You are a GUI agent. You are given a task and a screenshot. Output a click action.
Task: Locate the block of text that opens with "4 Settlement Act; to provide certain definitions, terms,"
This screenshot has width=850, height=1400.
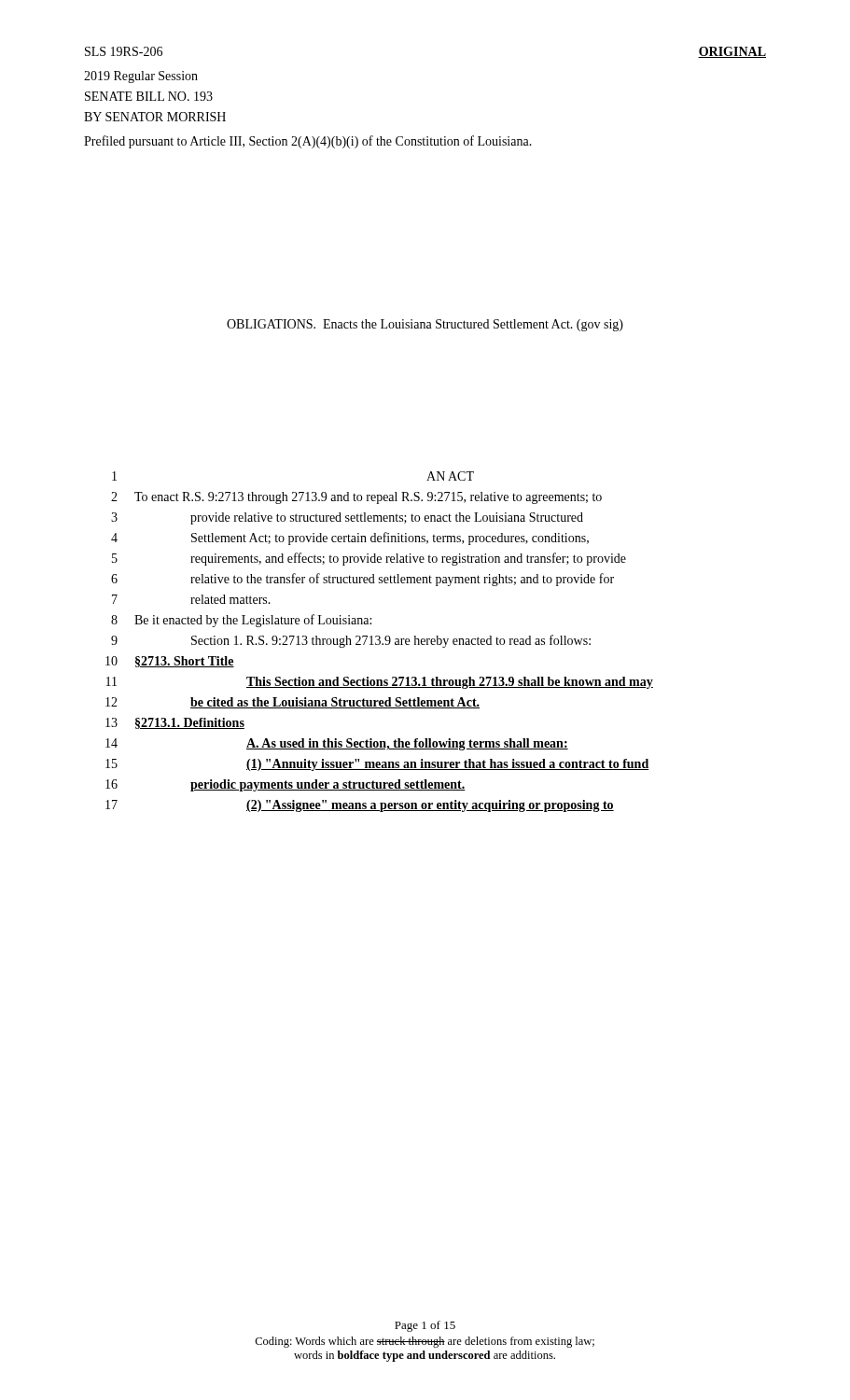pyautogui.click(x=425, y=538)
